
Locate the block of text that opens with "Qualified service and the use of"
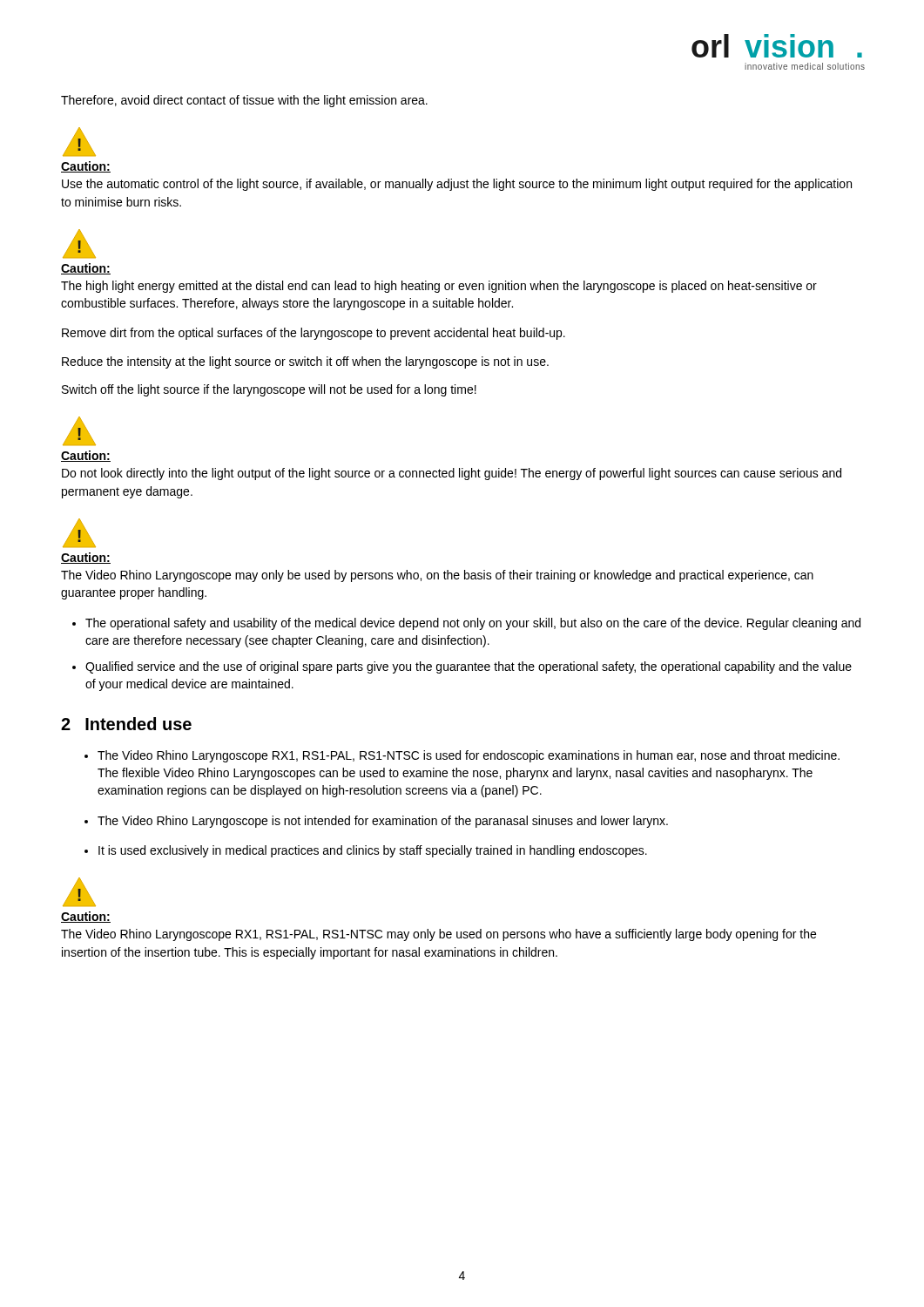click(469, 676)
